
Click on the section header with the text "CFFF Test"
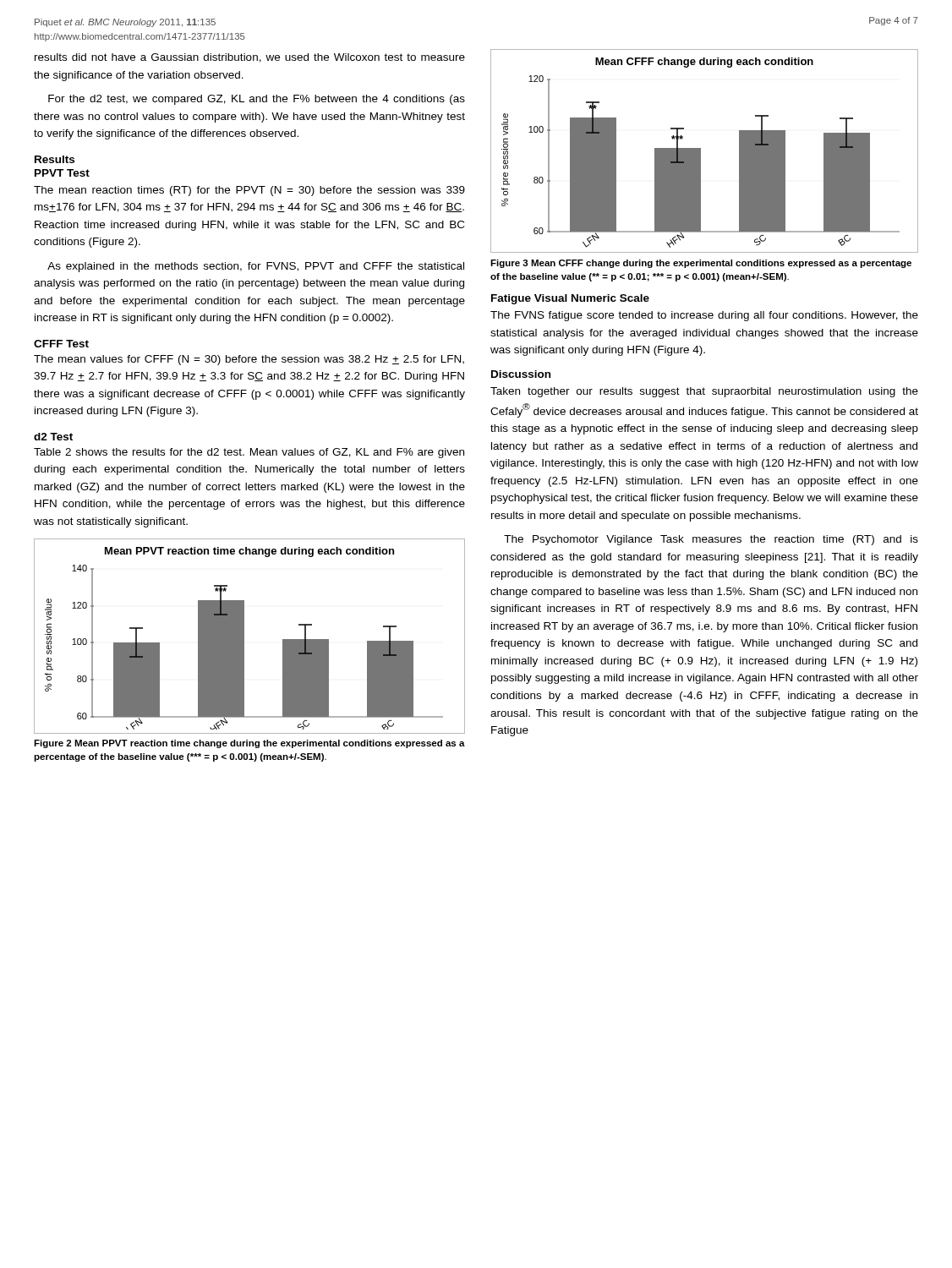[x=61, y=343]
